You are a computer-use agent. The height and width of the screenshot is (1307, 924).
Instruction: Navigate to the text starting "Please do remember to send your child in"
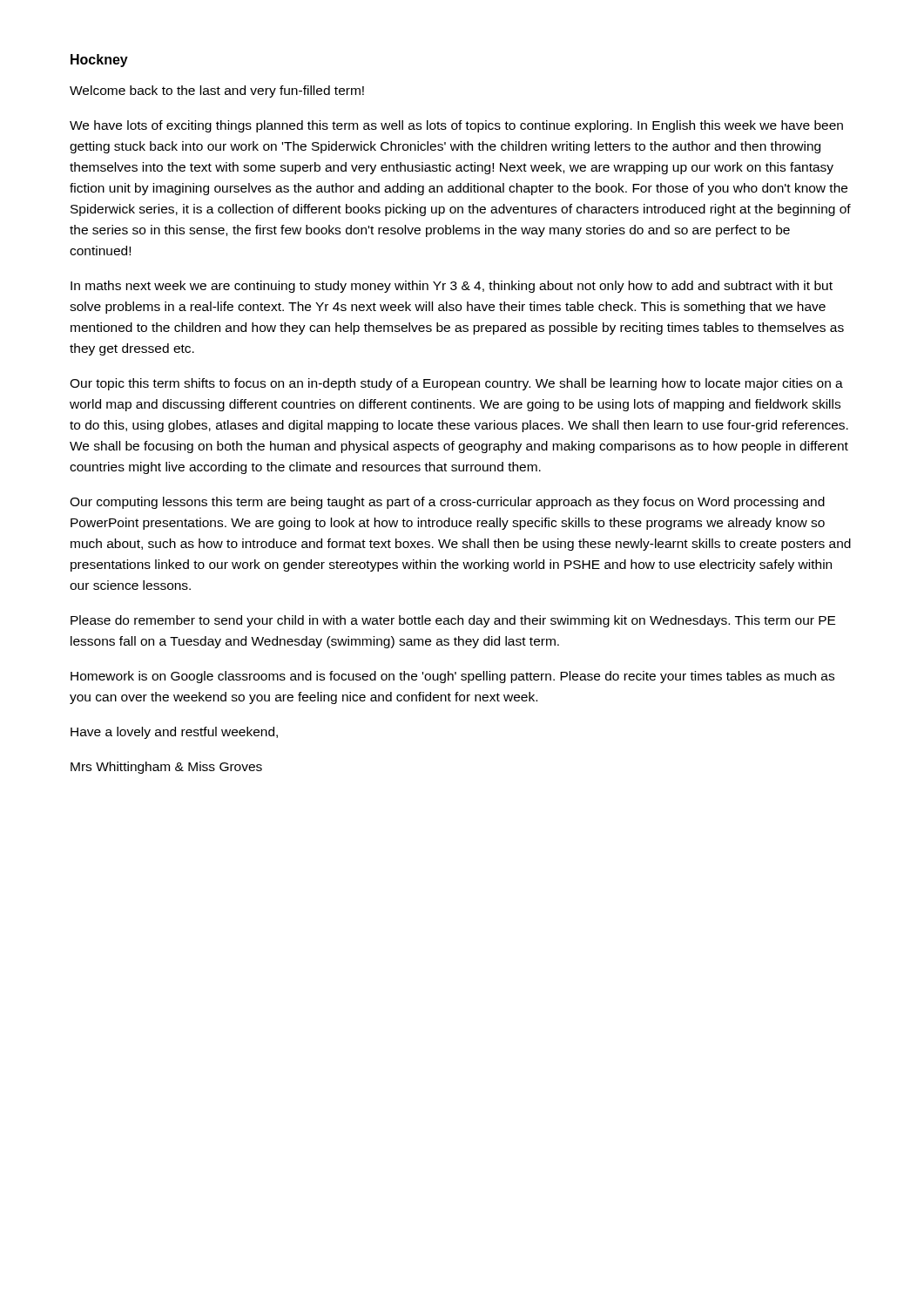453,631
